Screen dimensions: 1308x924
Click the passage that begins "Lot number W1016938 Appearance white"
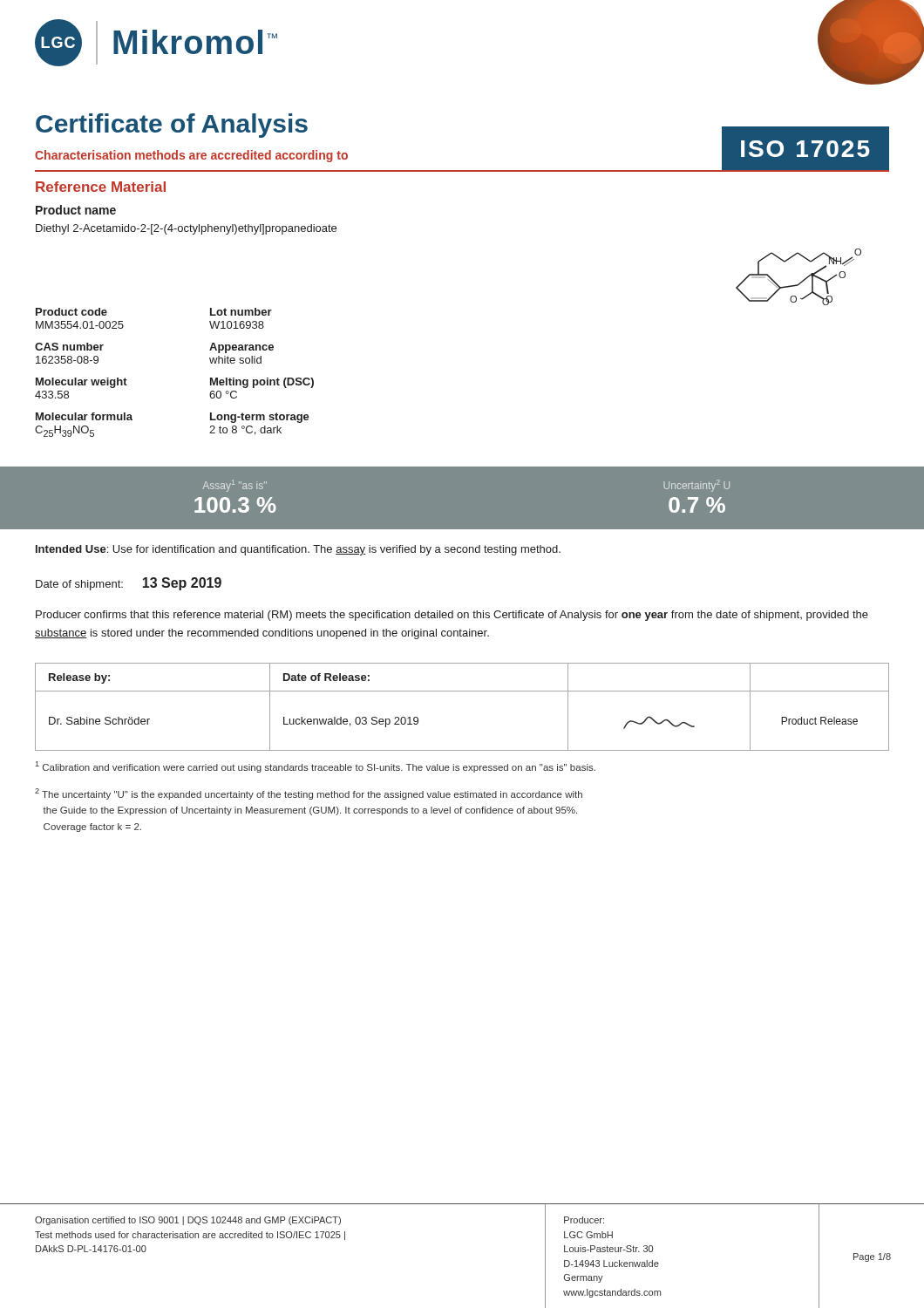pyautogui.click(x=262, y=371)
